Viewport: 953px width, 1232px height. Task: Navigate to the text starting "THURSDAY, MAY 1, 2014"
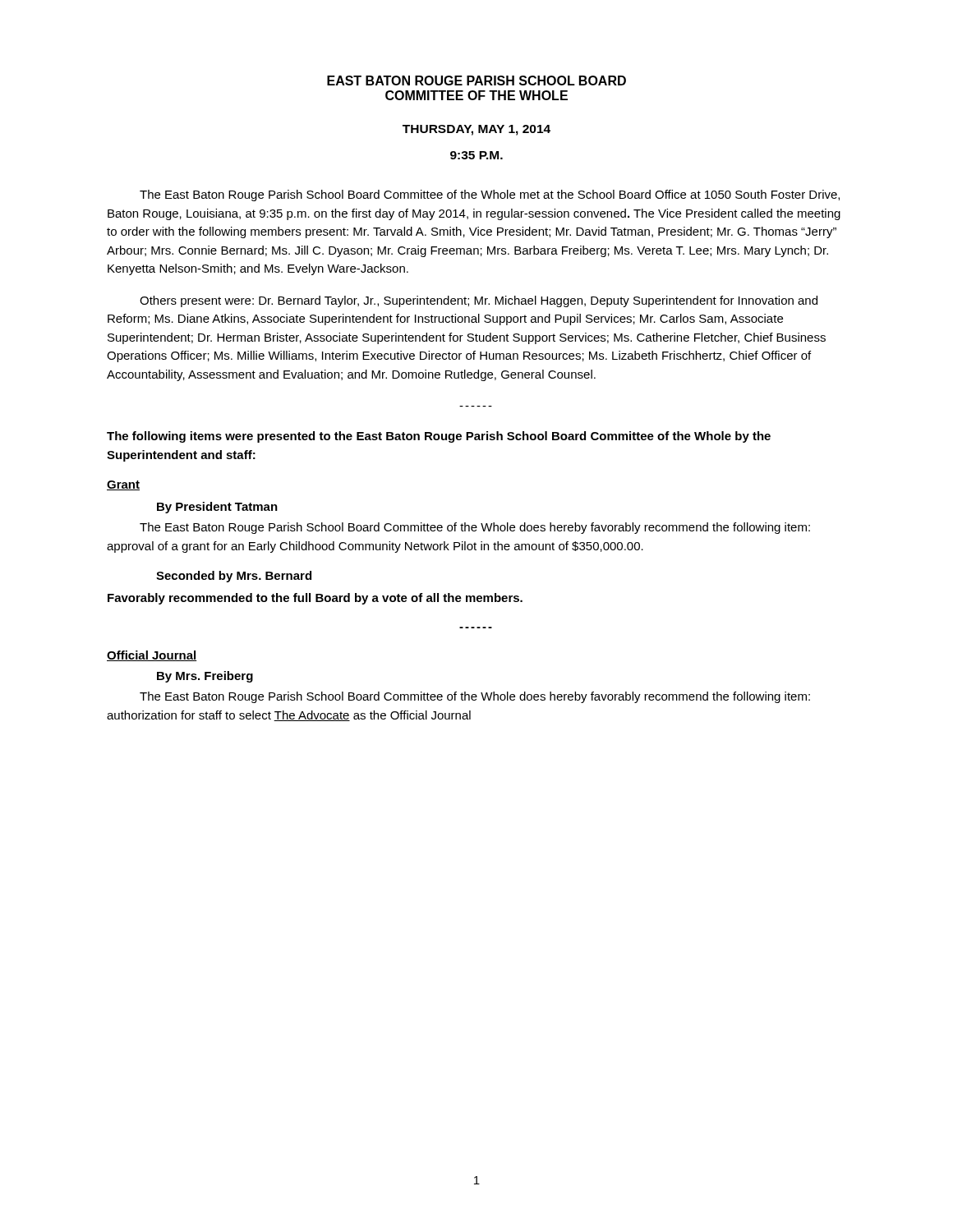pos(476,129)
